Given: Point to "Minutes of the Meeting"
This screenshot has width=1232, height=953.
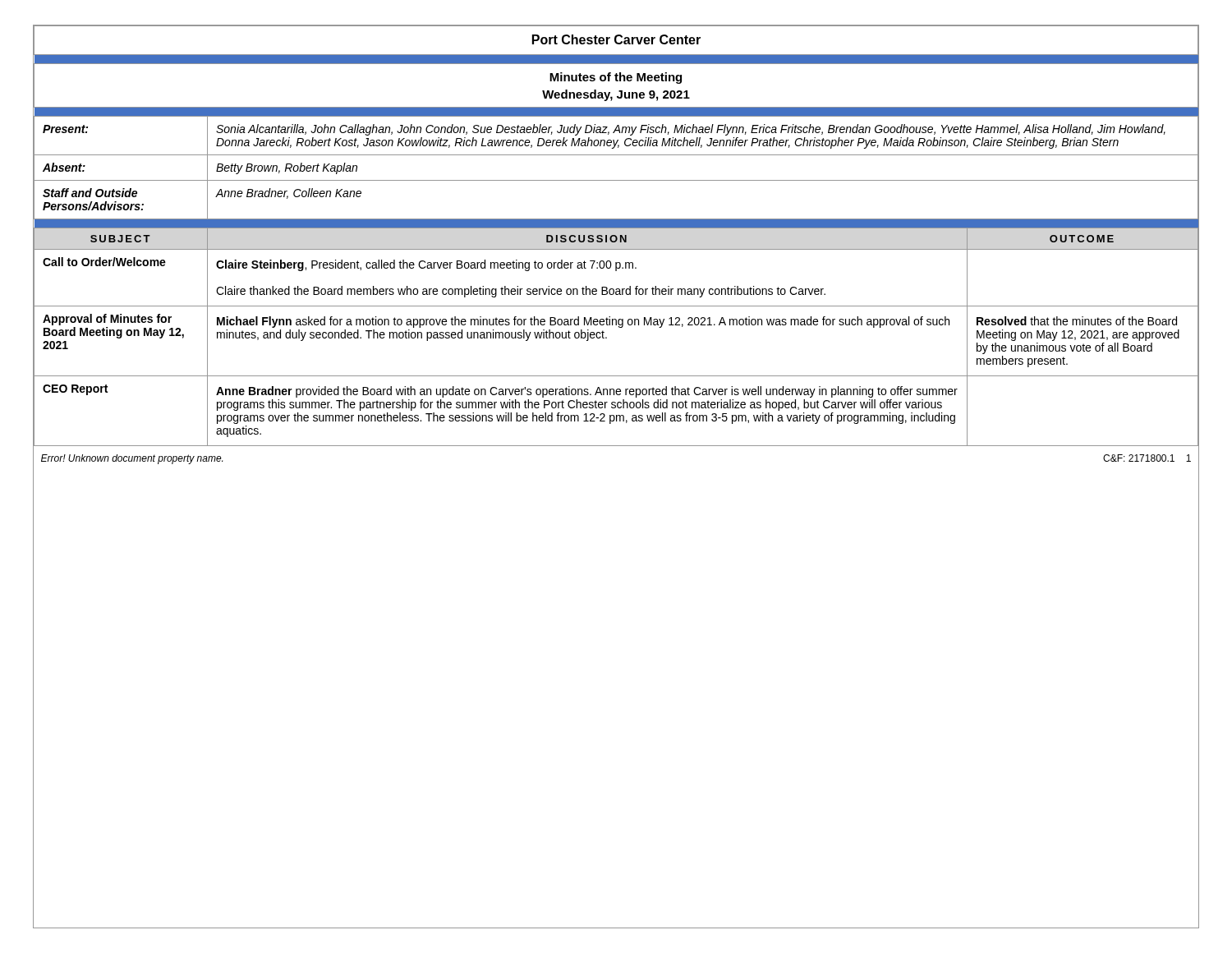Looking at the screenshot, I should [616, 77].
